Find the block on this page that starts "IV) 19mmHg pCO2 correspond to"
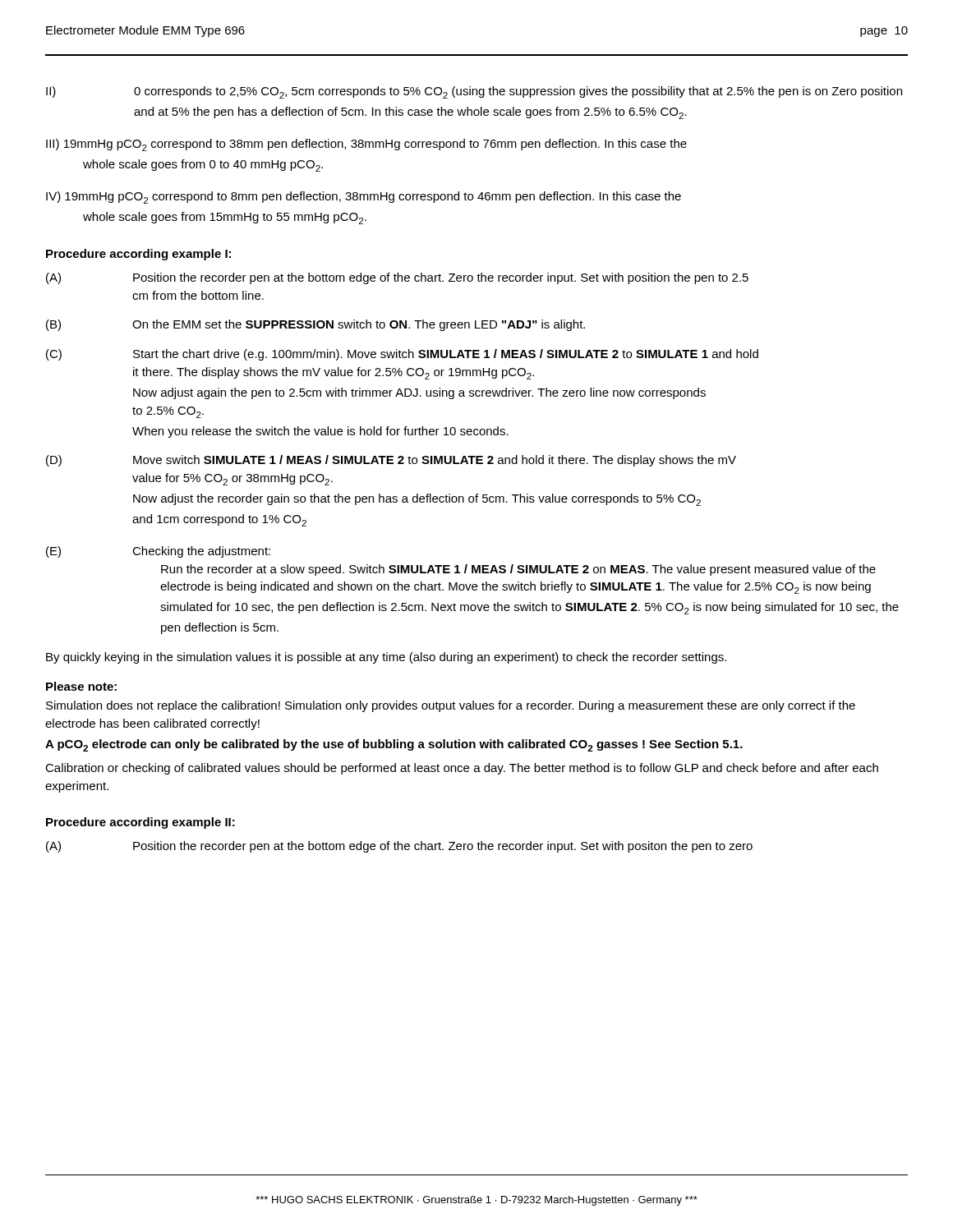The image size is (953, 1232). (476, 208)
